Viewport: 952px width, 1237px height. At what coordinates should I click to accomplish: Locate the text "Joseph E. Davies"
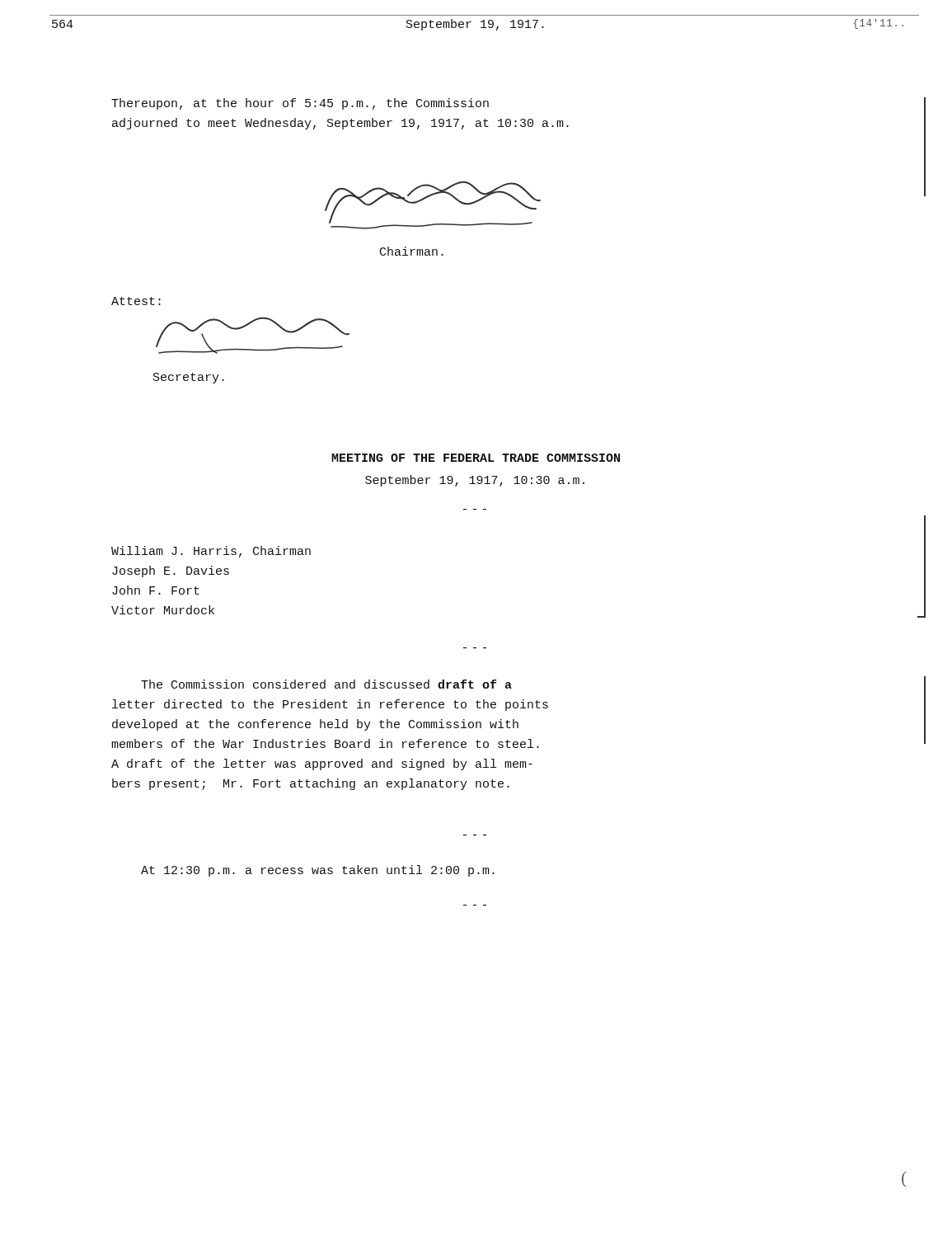(171, 572)
